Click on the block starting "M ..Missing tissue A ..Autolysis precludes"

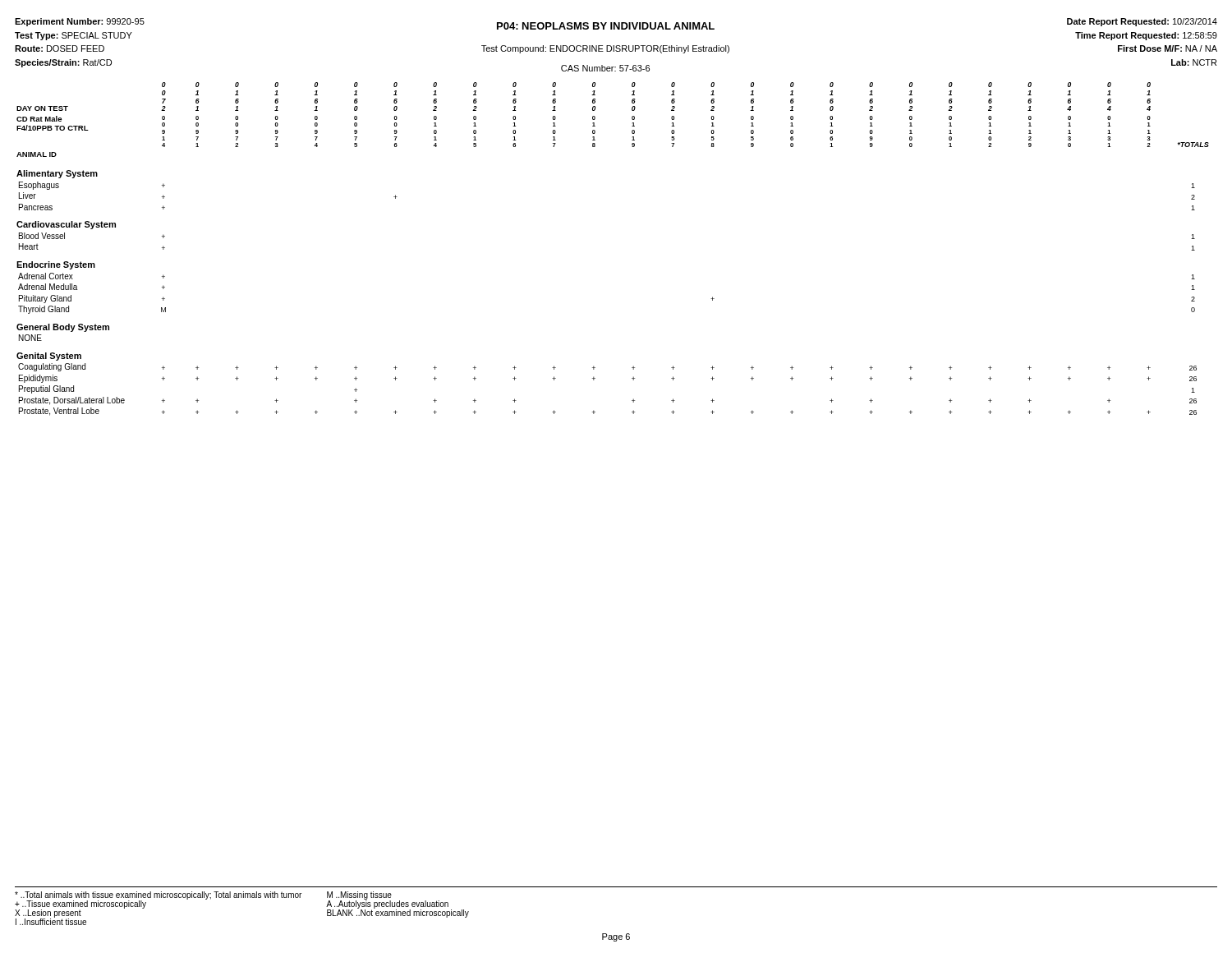click(x=398, y=904)
